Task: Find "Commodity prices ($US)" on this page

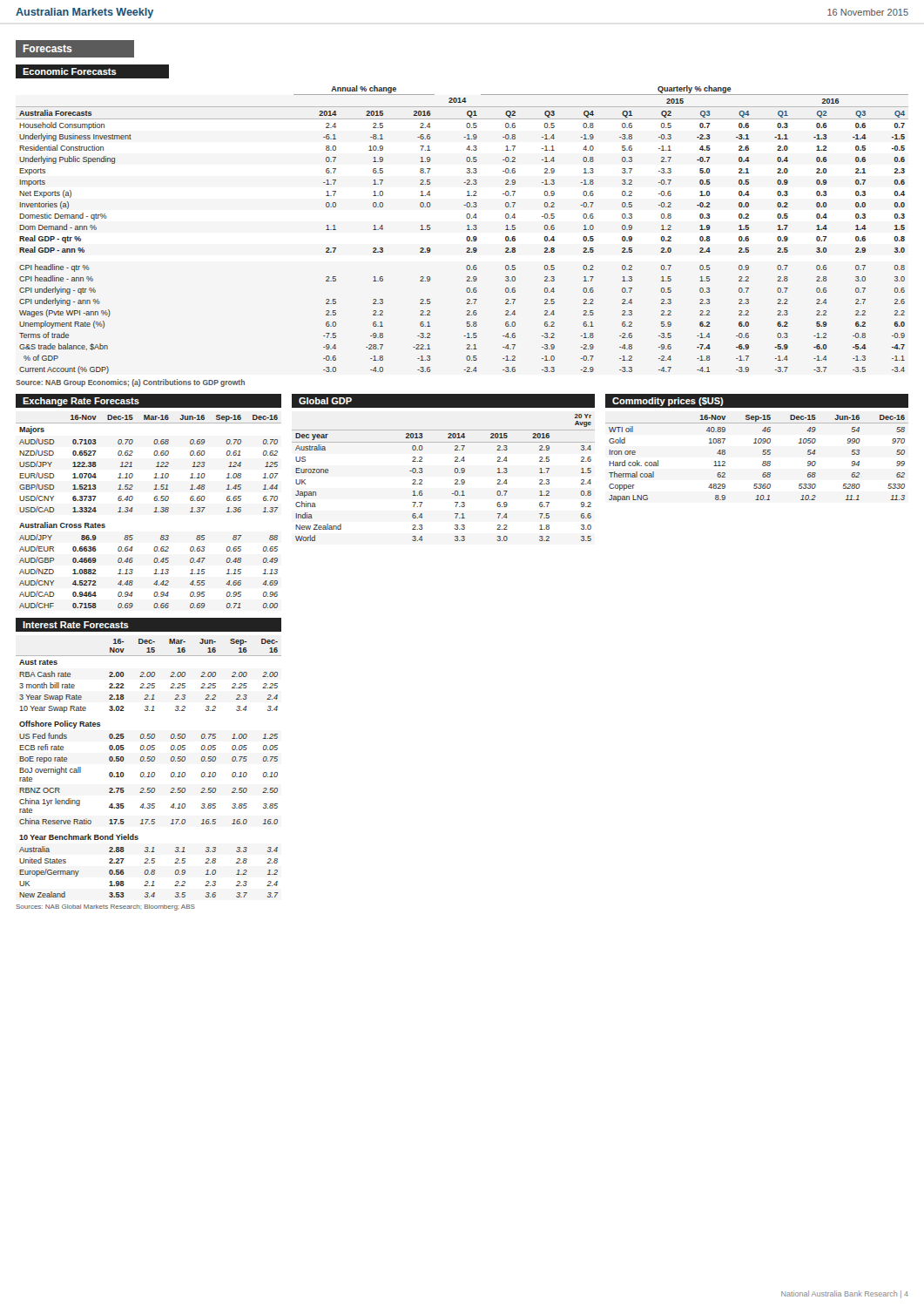Action: 668,401
